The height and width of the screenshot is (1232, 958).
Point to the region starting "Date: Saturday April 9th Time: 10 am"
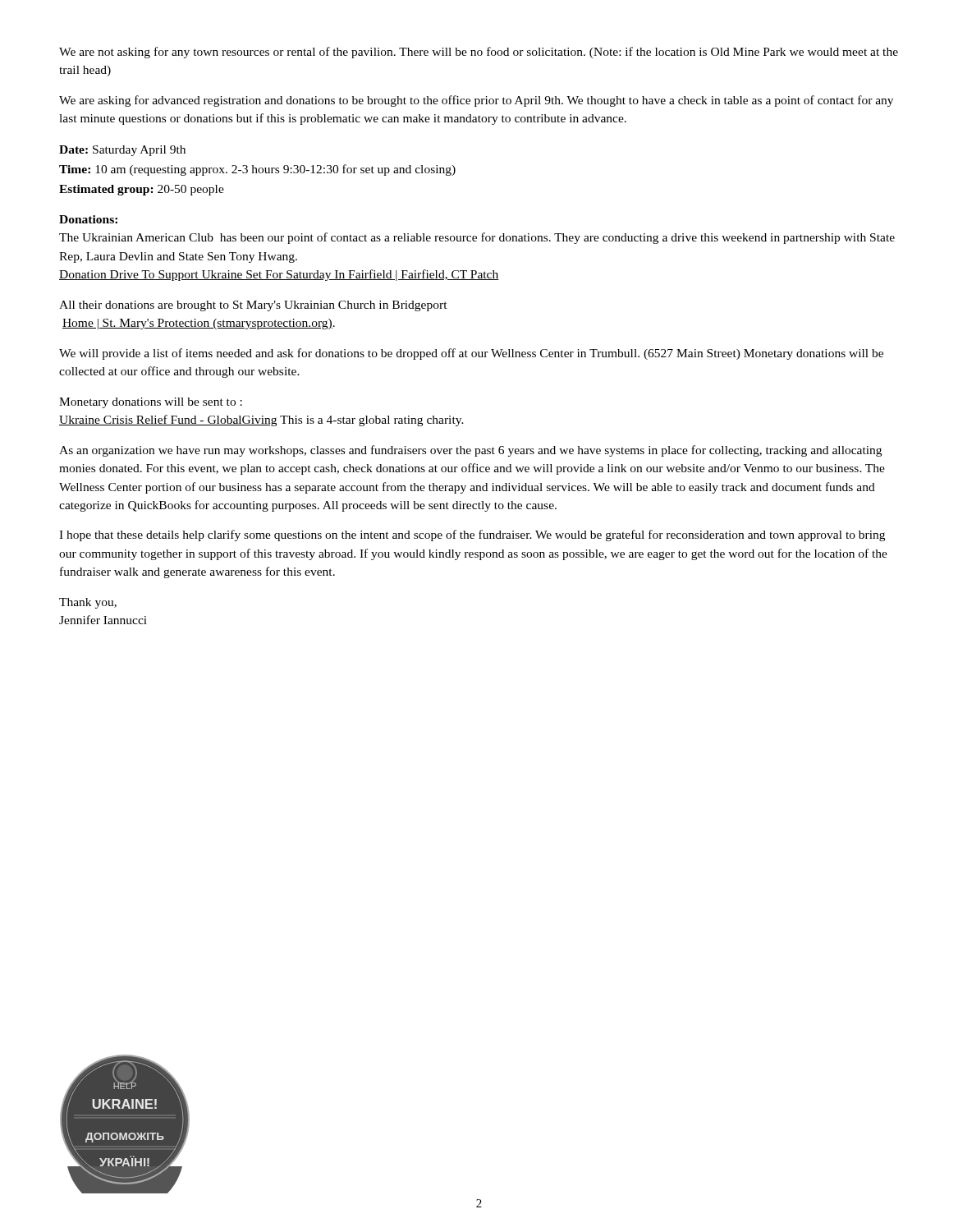(122, 151)
